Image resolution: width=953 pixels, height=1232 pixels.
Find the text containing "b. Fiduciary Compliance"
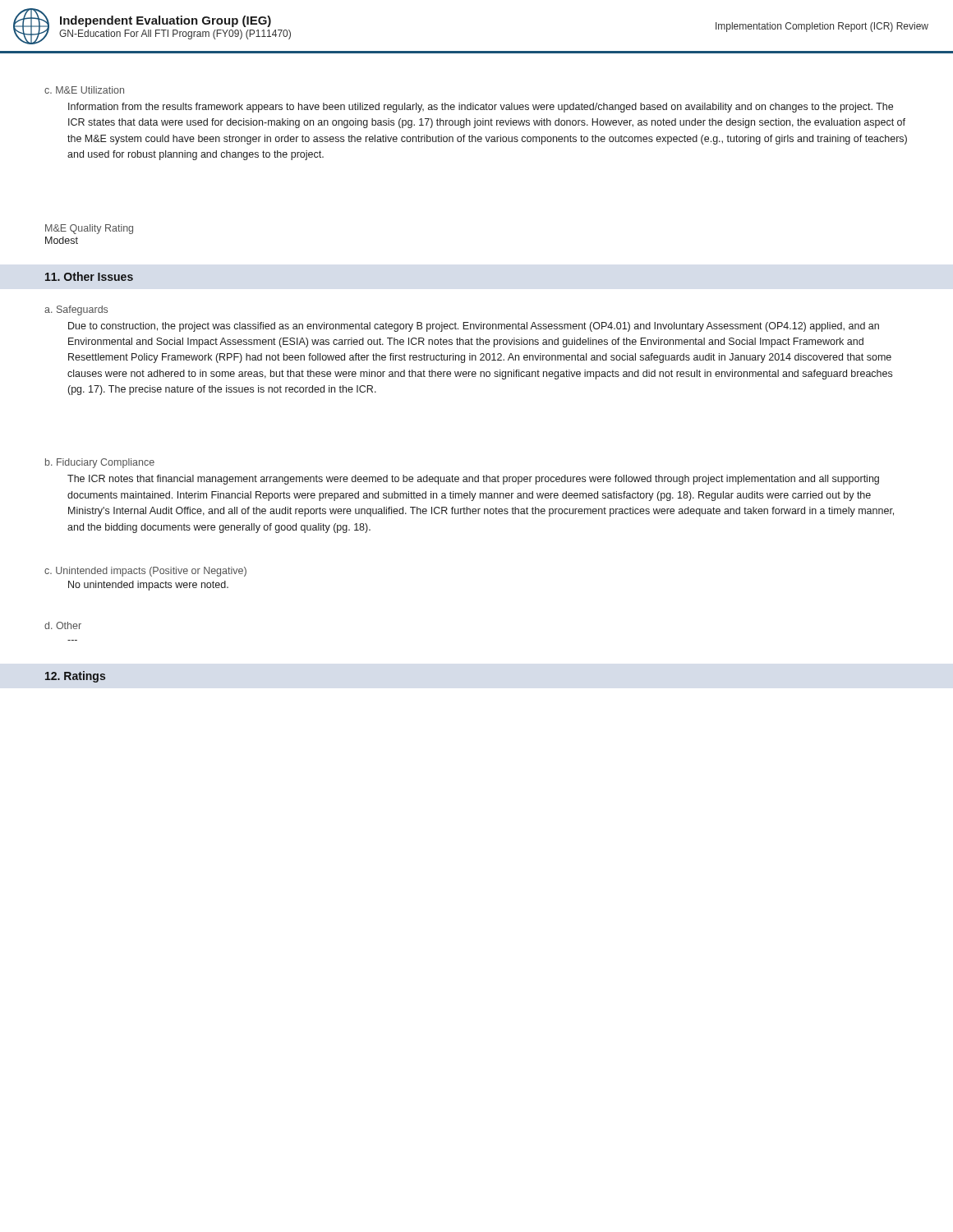pyautogui.click(x=99, y=463)
